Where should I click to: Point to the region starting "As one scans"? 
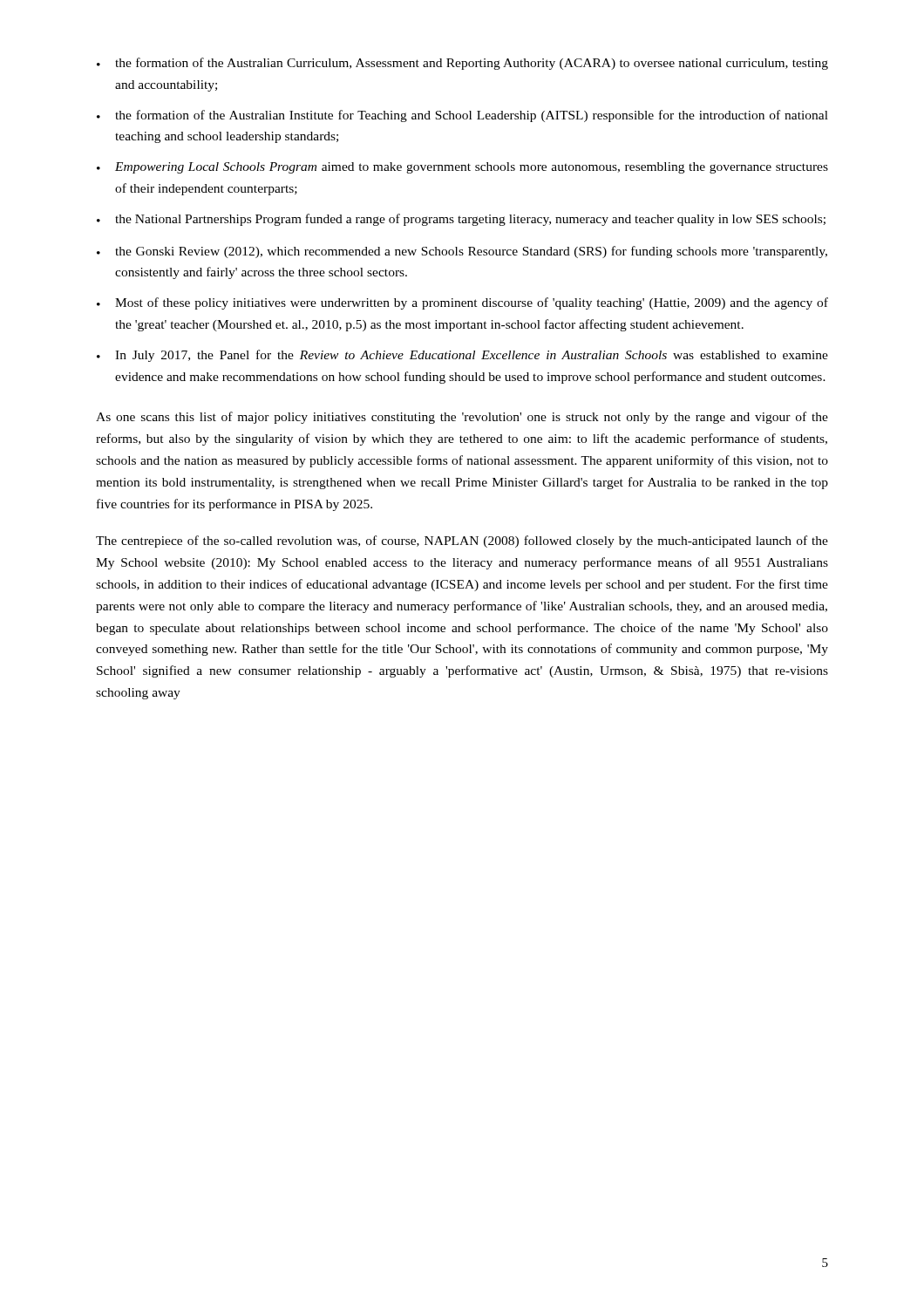[x=462, y=460]
